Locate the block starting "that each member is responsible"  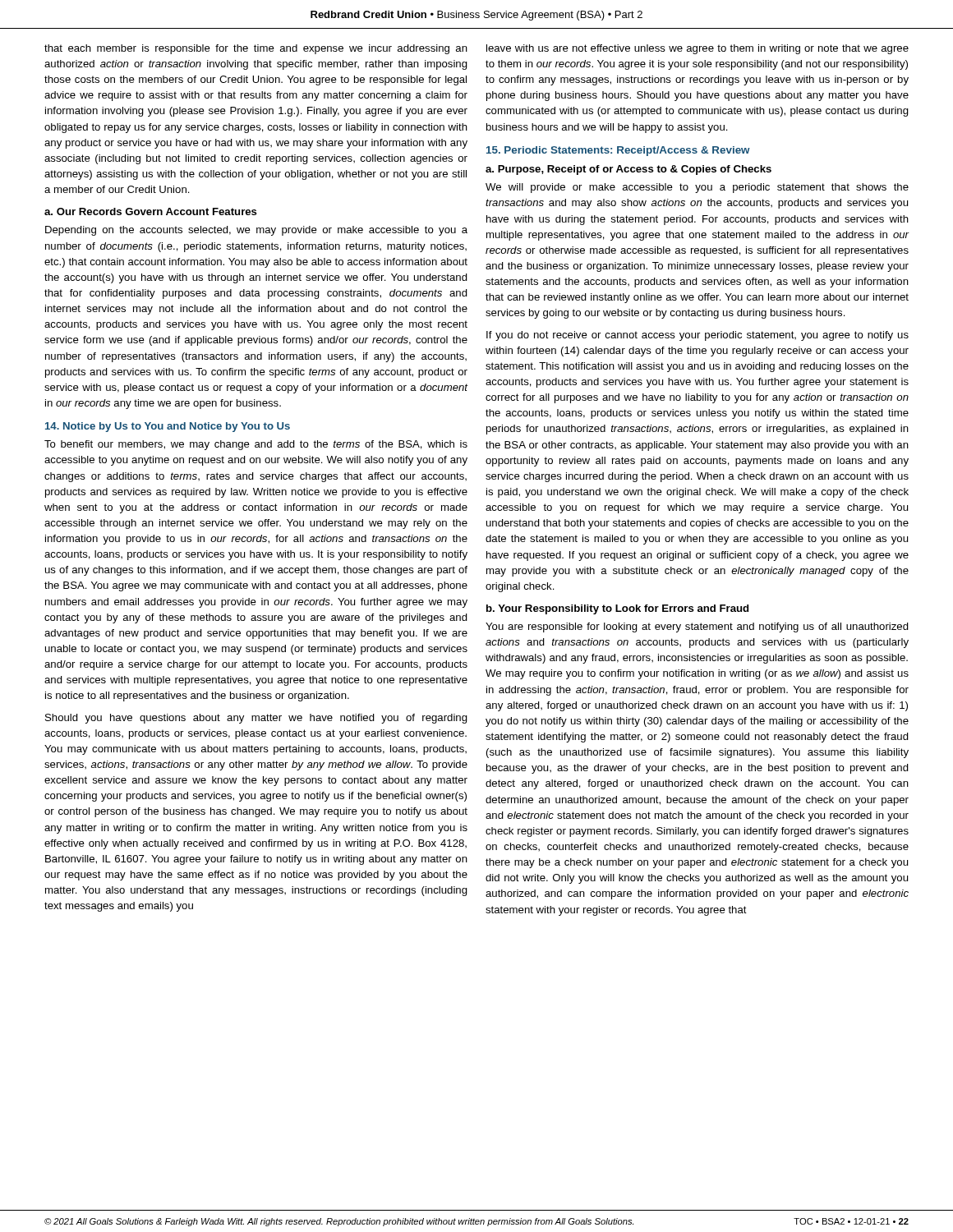256,119
